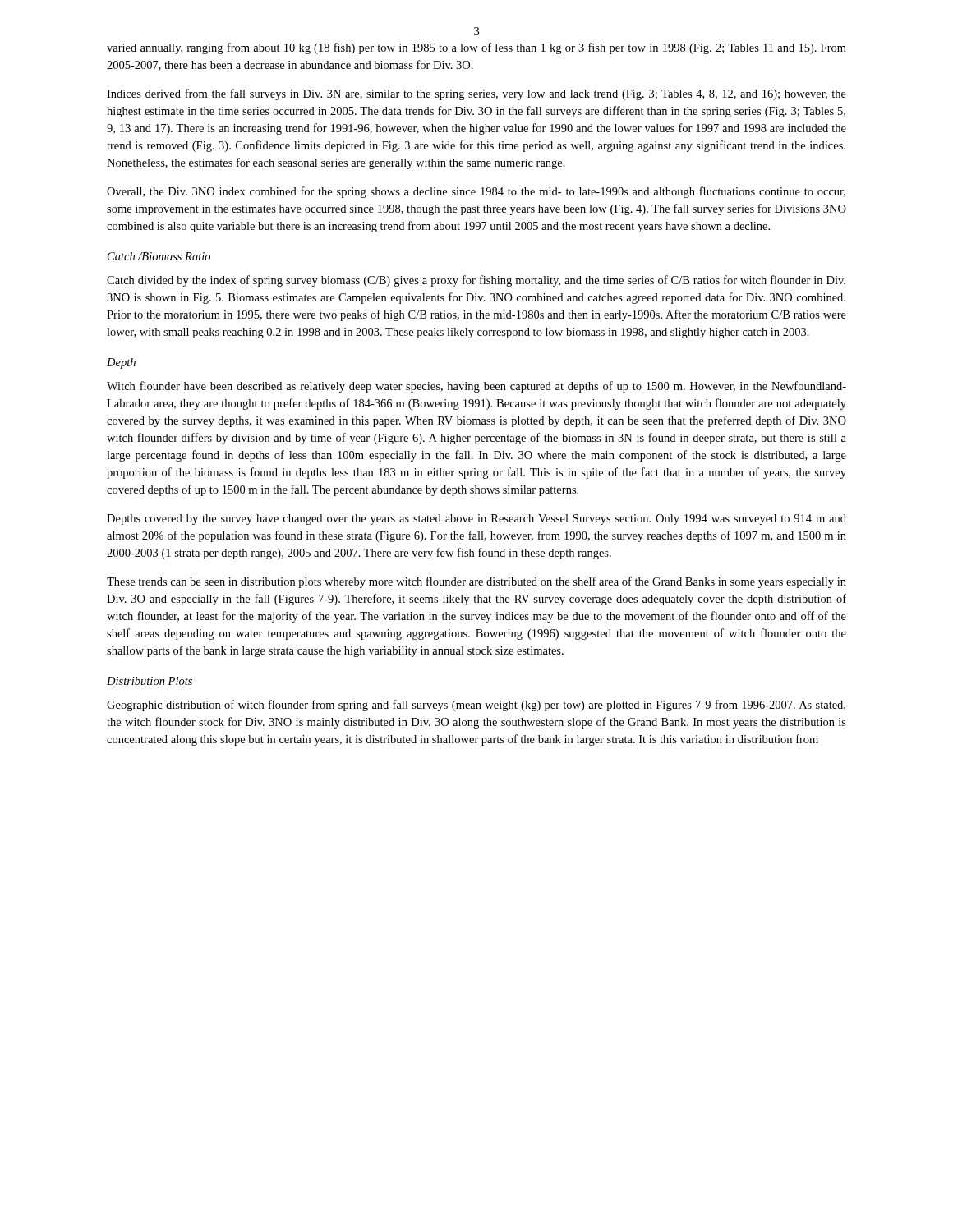This screenshot has width=953, height=1232.
Task: Where is the passage that starts "Depths covered by the survey have"?
Action: click(x=476, y=536)
